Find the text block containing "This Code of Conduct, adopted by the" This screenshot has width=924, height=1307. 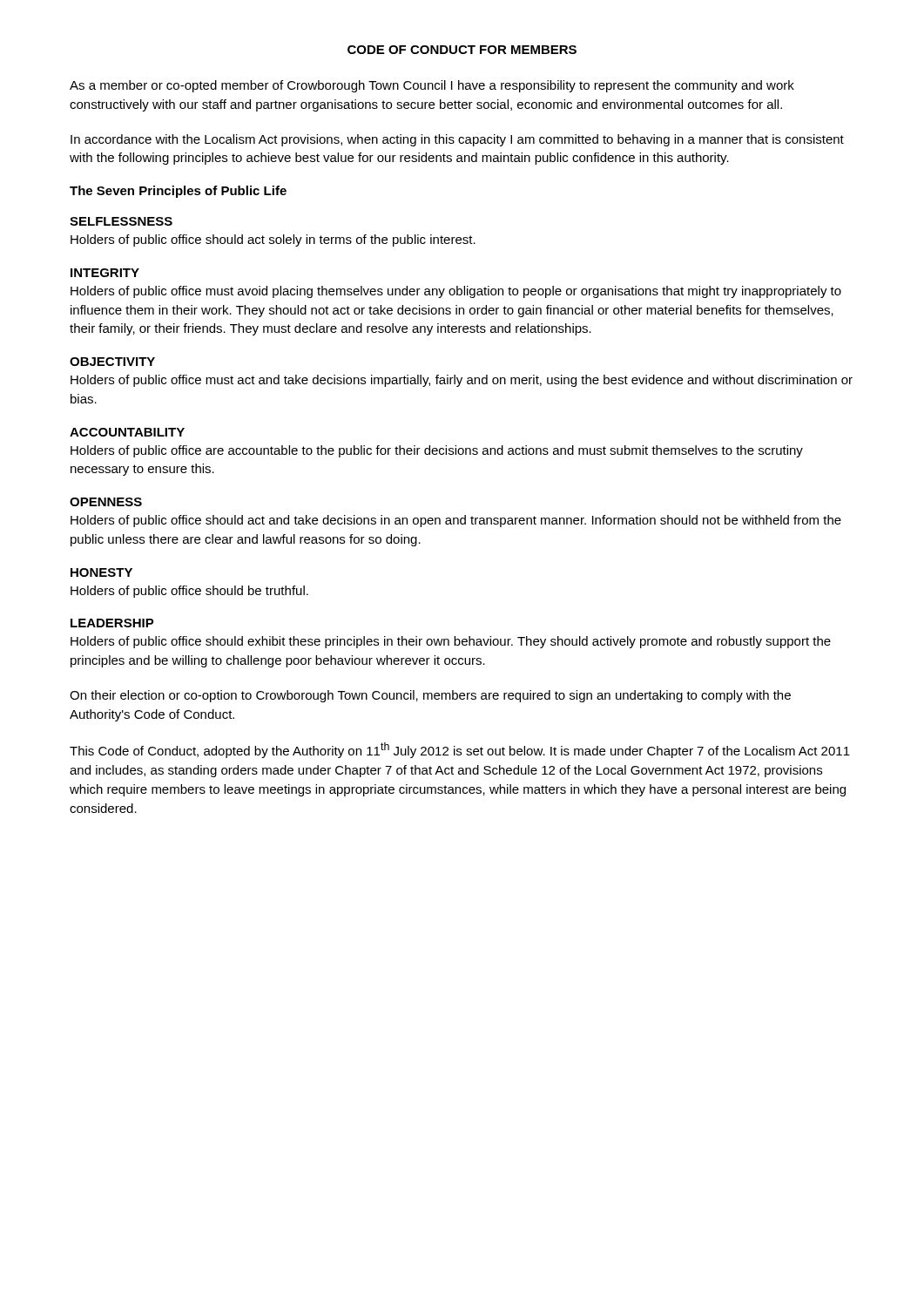pos(460,778)
